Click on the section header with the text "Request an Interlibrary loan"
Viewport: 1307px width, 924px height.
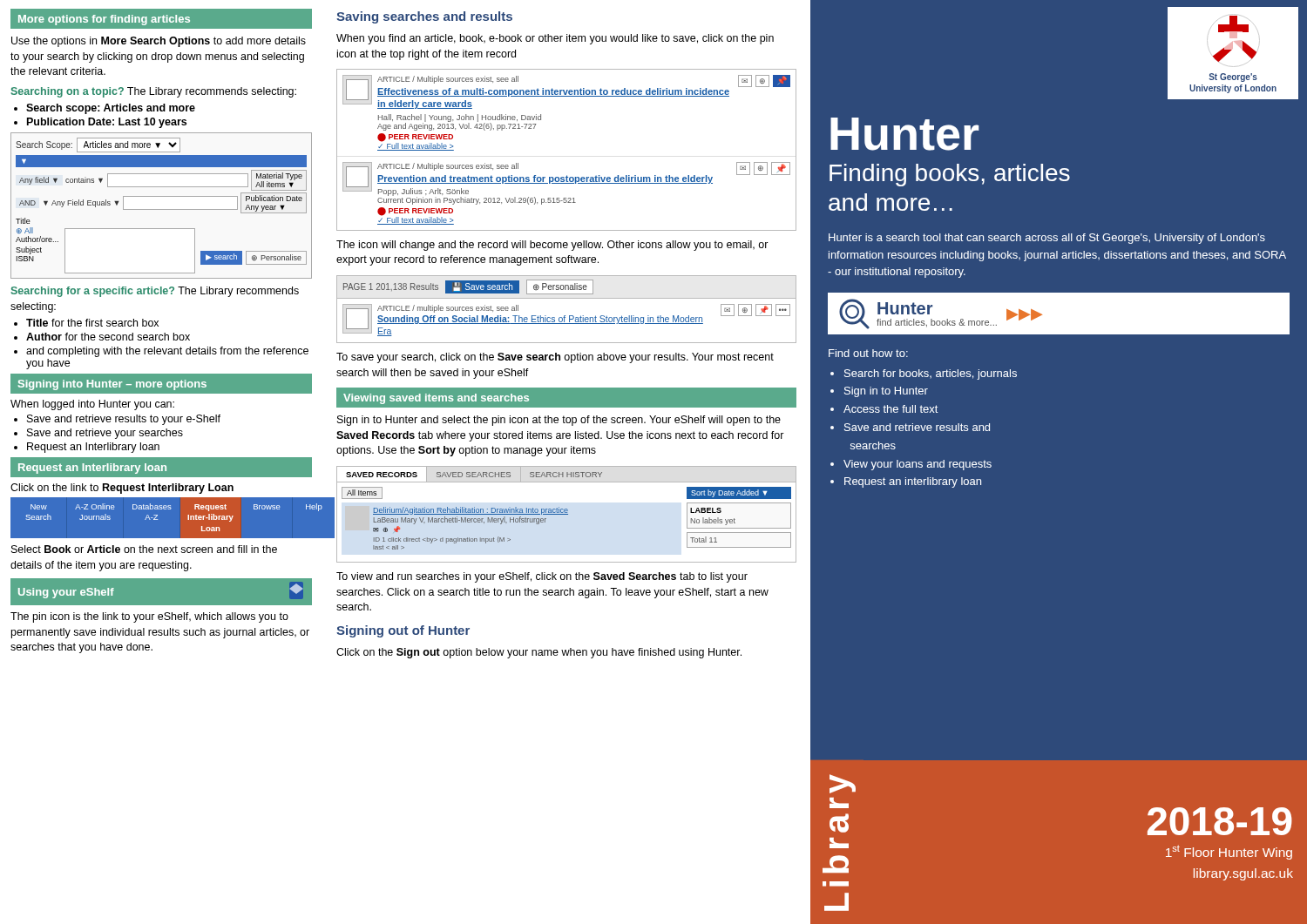pos(92,467)
